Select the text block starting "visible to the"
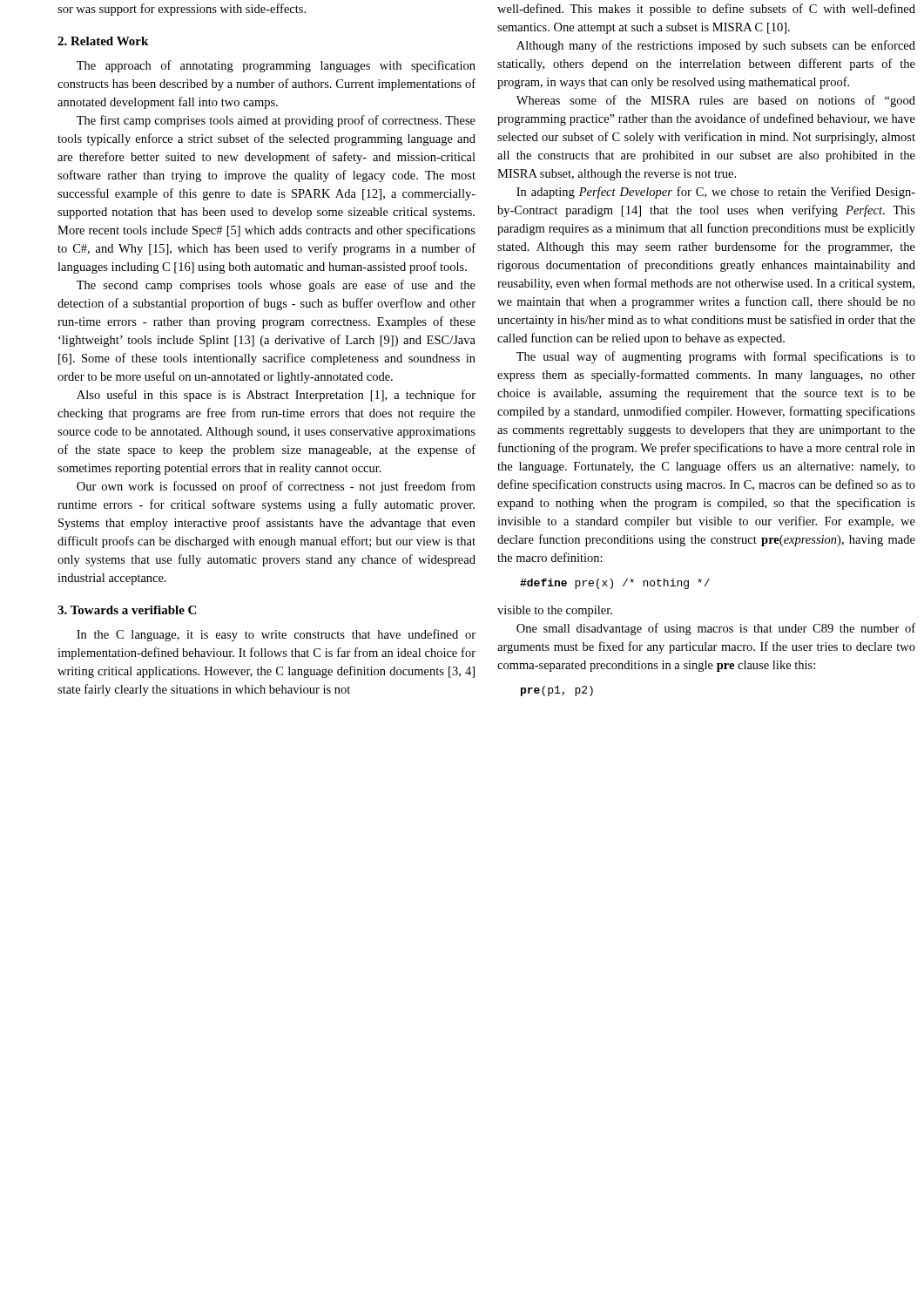This screenshot has width=924, height=1307. [x=706, y=638]
